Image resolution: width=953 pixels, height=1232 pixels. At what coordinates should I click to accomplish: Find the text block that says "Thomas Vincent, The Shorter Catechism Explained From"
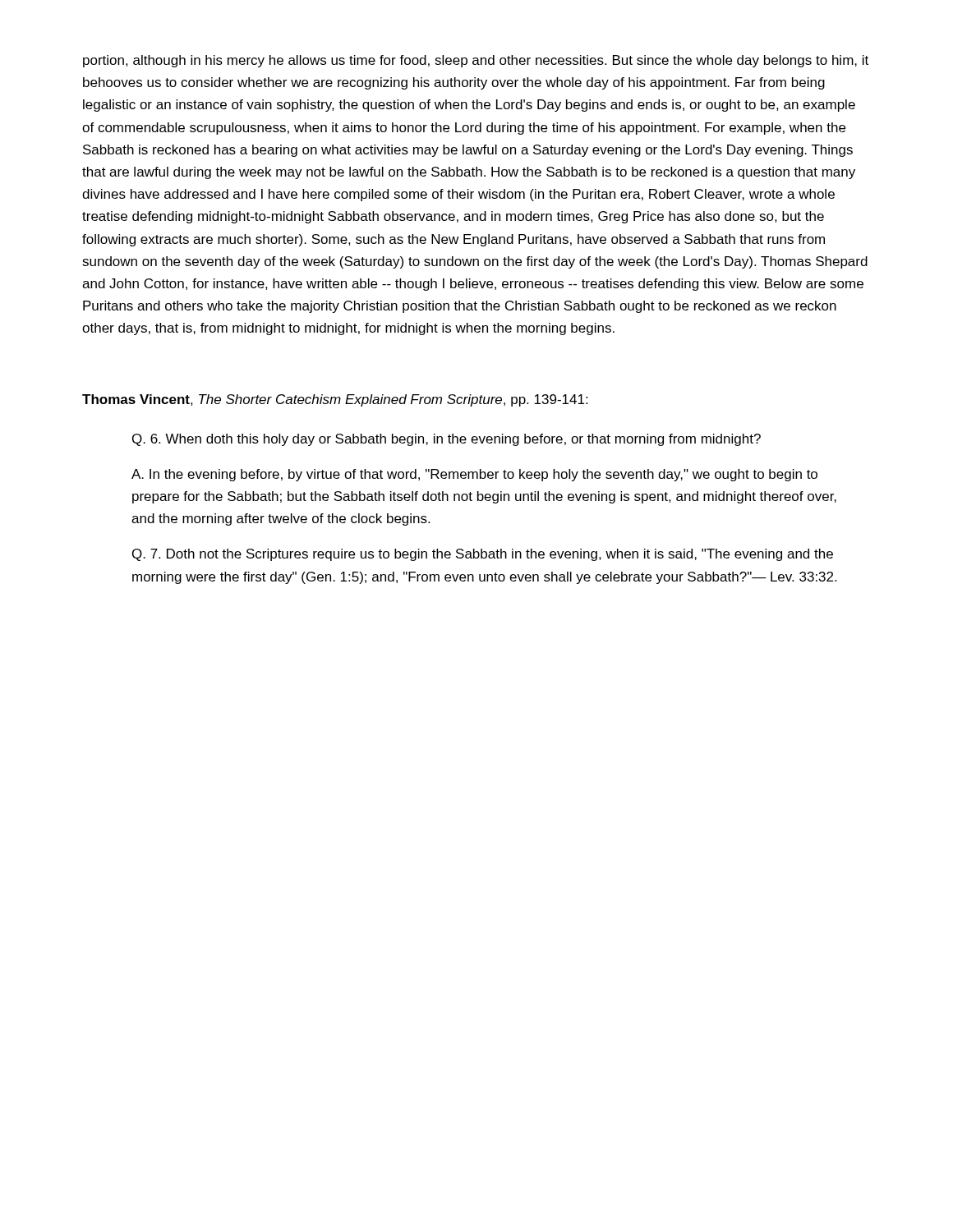point(335,400)
